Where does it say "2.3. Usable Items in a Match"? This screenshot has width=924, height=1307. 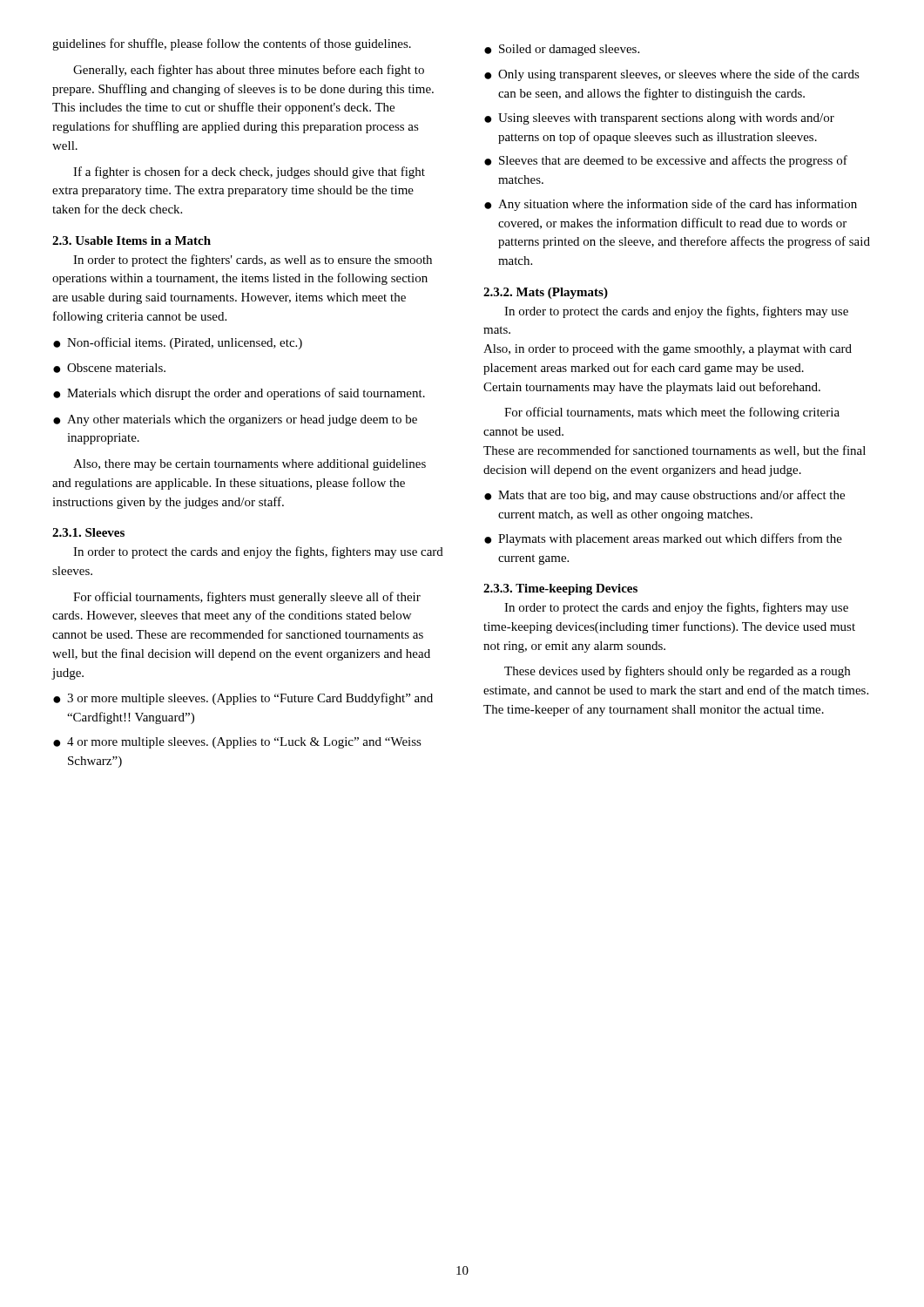[132, 240]
